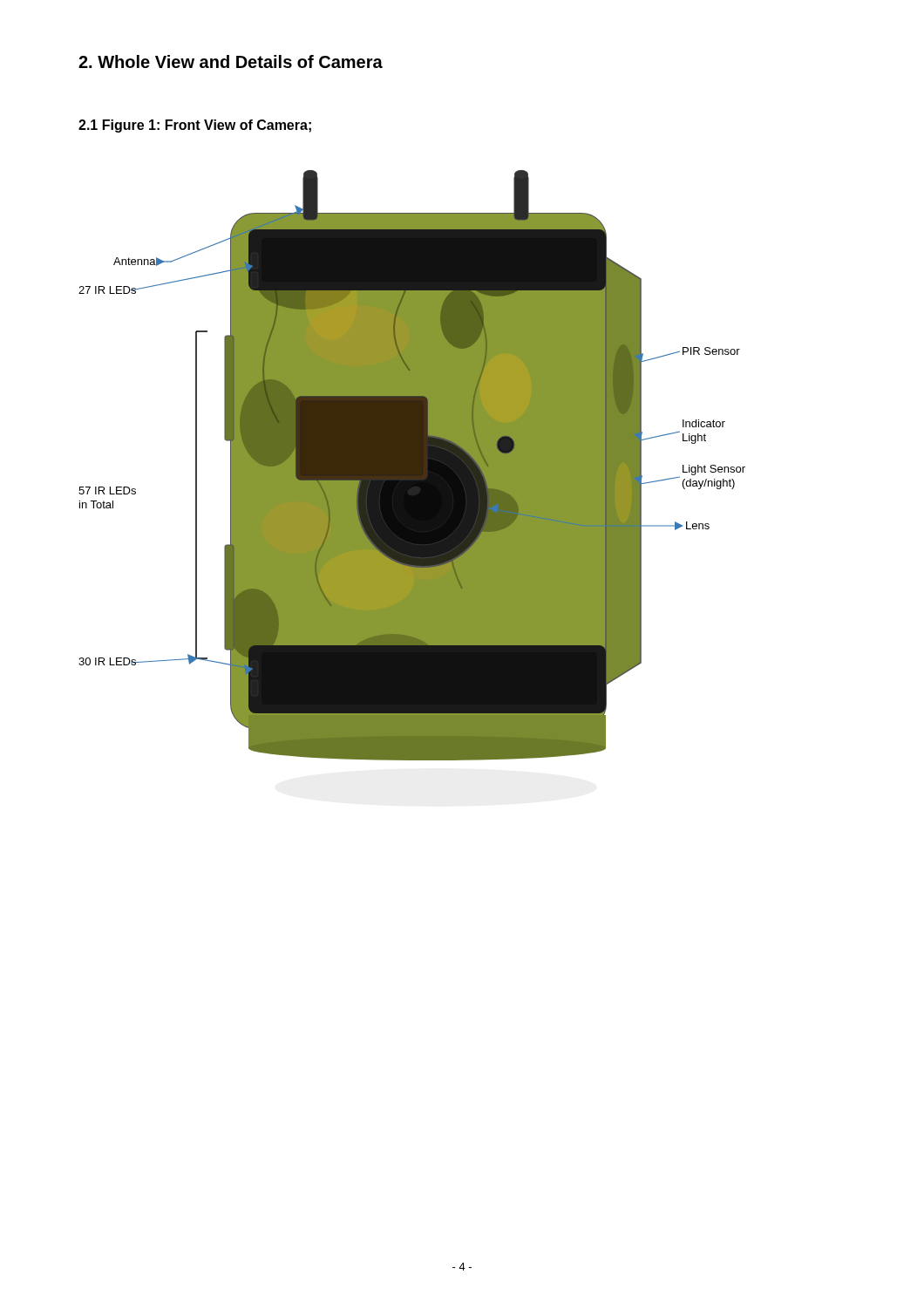The height and width of the screenshot is (1308, 924).
Task: Locate the engineering diagram
Action: pos(462,493)
